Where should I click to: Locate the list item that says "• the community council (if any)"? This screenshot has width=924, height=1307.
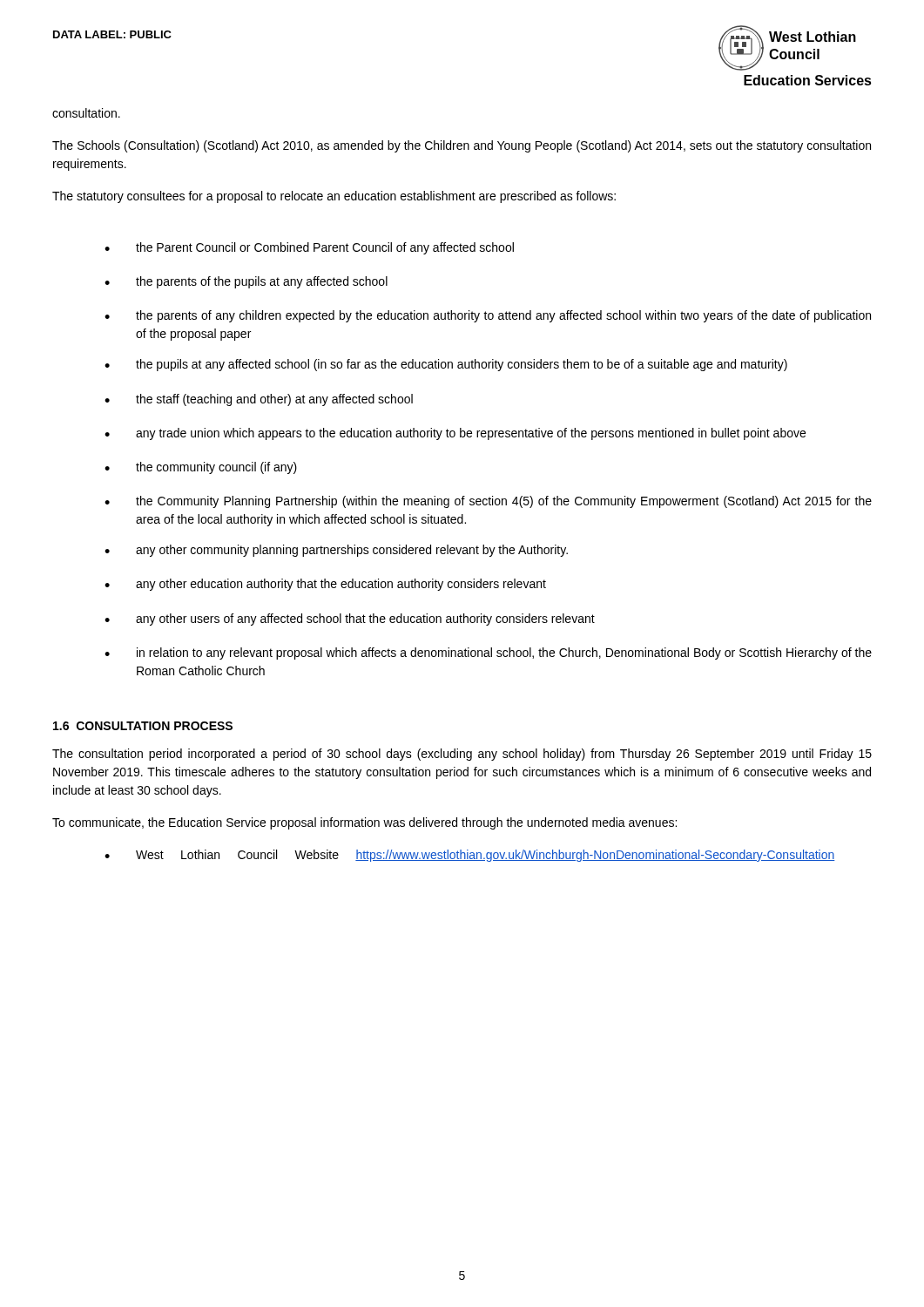tap(201, 468)
